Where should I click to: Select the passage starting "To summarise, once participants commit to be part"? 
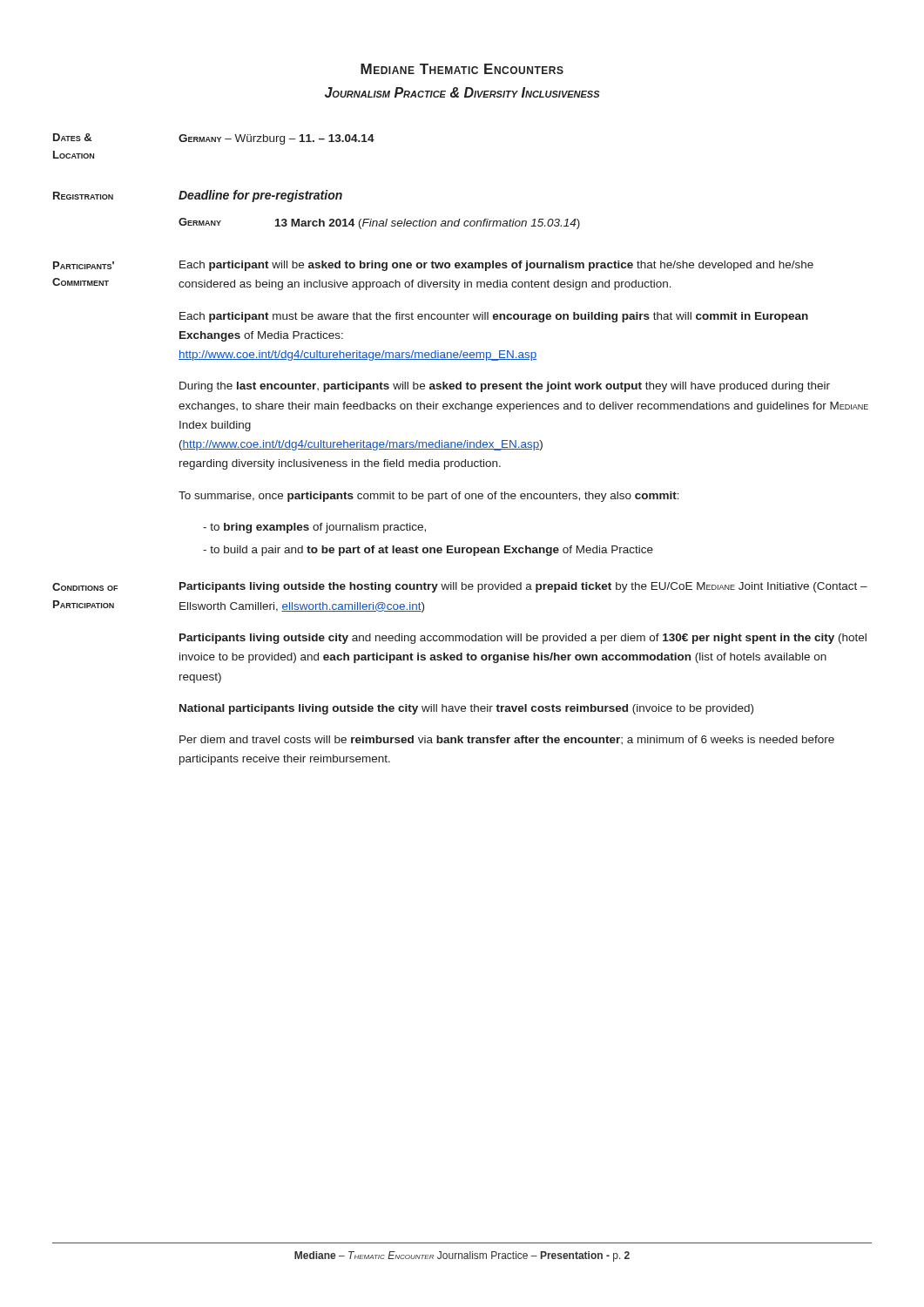(429, 495)
